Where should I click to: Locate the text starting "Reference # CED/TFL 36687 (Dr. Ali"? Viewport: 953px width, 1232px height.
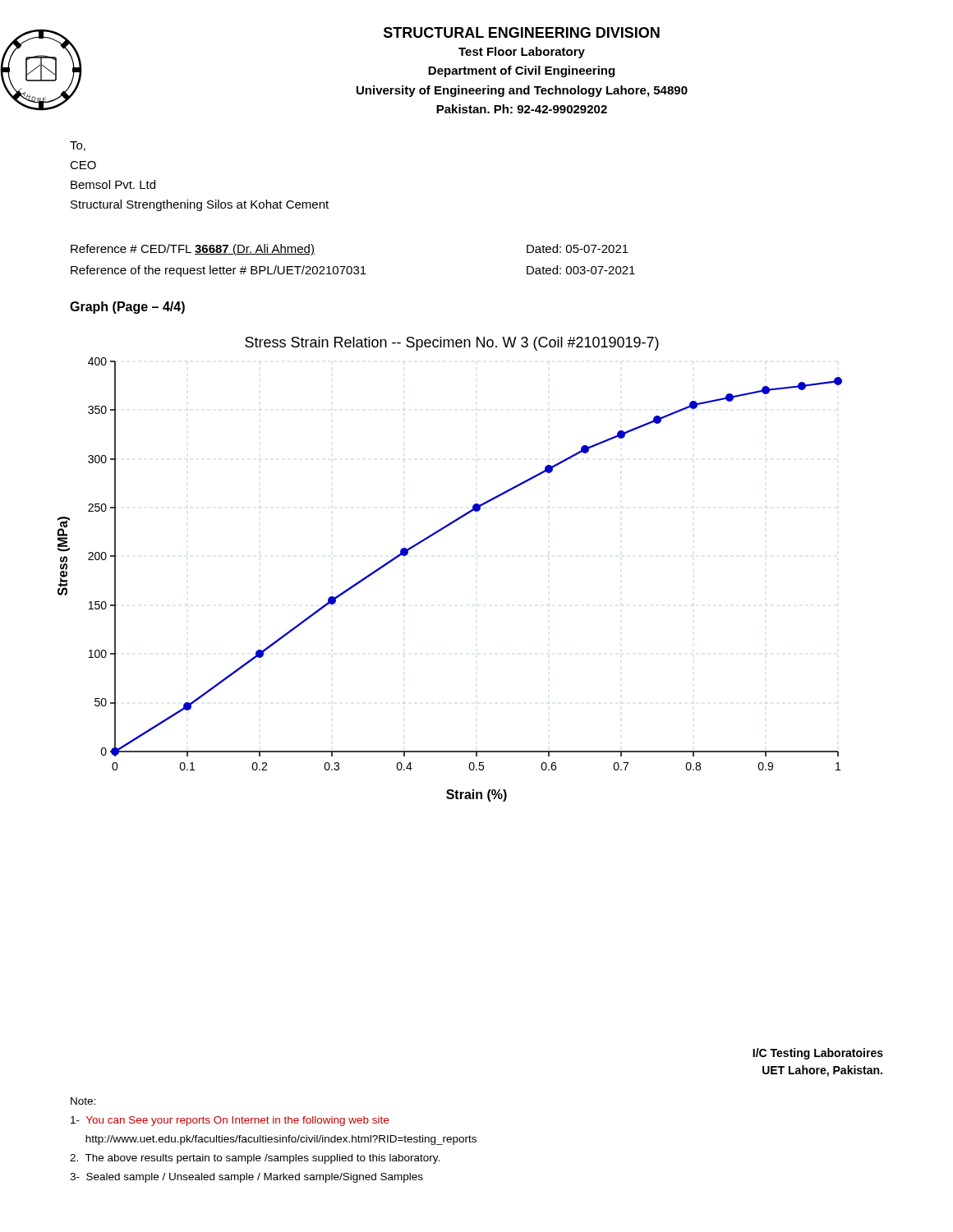(x=218, y=259)
